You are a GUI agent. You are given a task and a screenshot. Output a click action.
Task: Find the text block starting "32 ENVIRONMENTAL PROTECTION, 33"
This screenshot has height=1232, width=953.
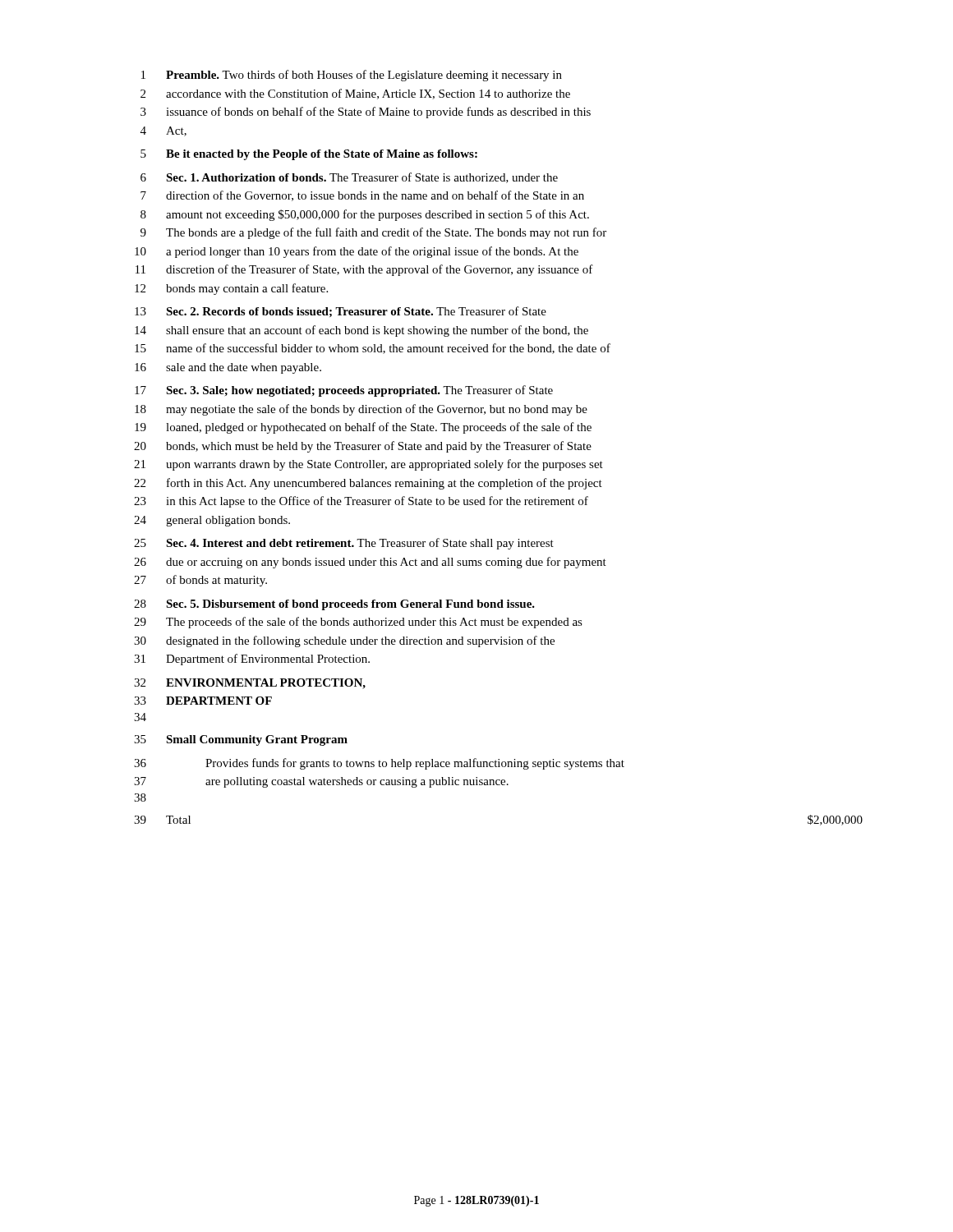pos(250,684)
